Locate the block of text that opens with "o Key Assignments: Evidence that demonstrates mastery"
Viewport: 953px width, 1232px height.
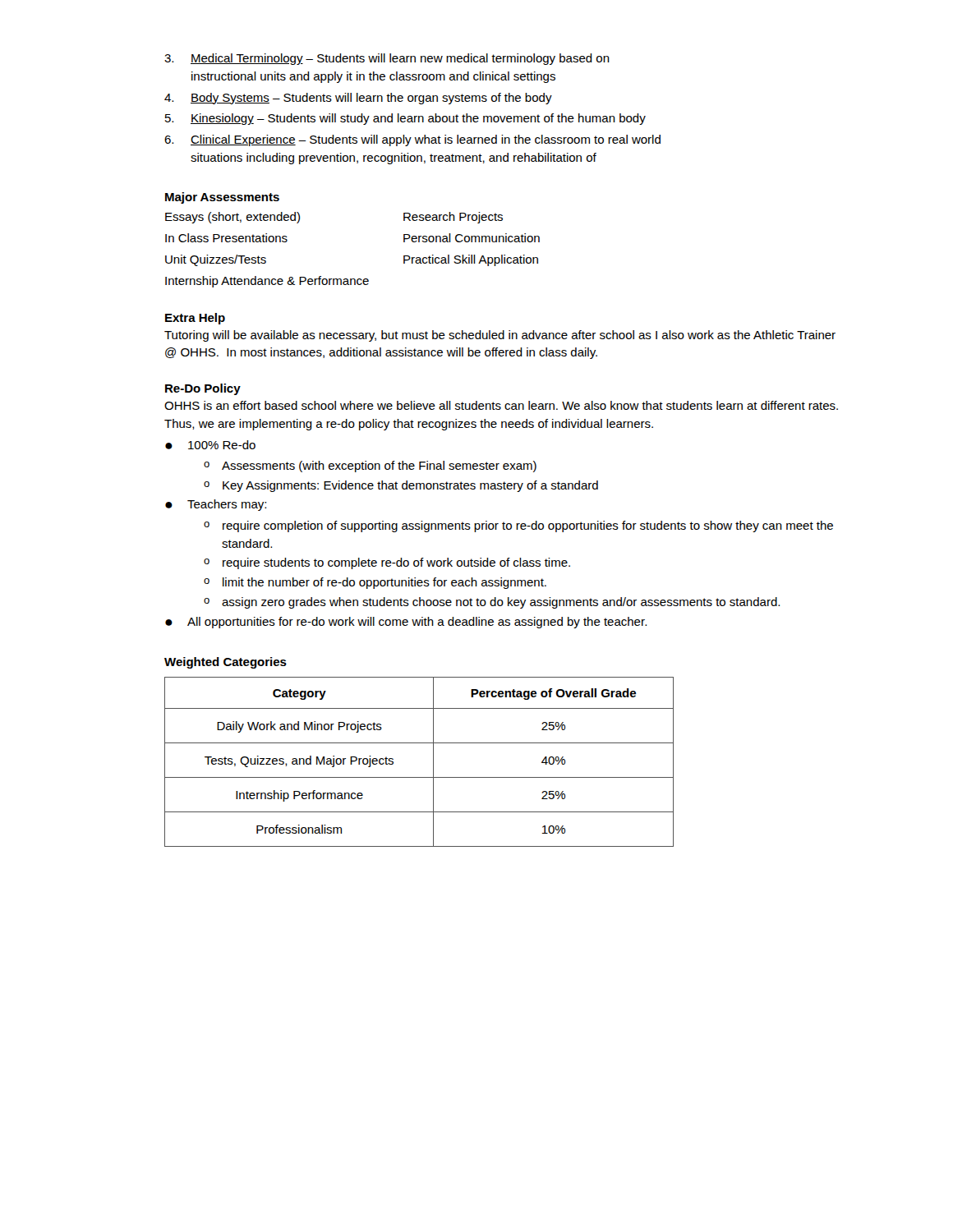coord(525,485)
